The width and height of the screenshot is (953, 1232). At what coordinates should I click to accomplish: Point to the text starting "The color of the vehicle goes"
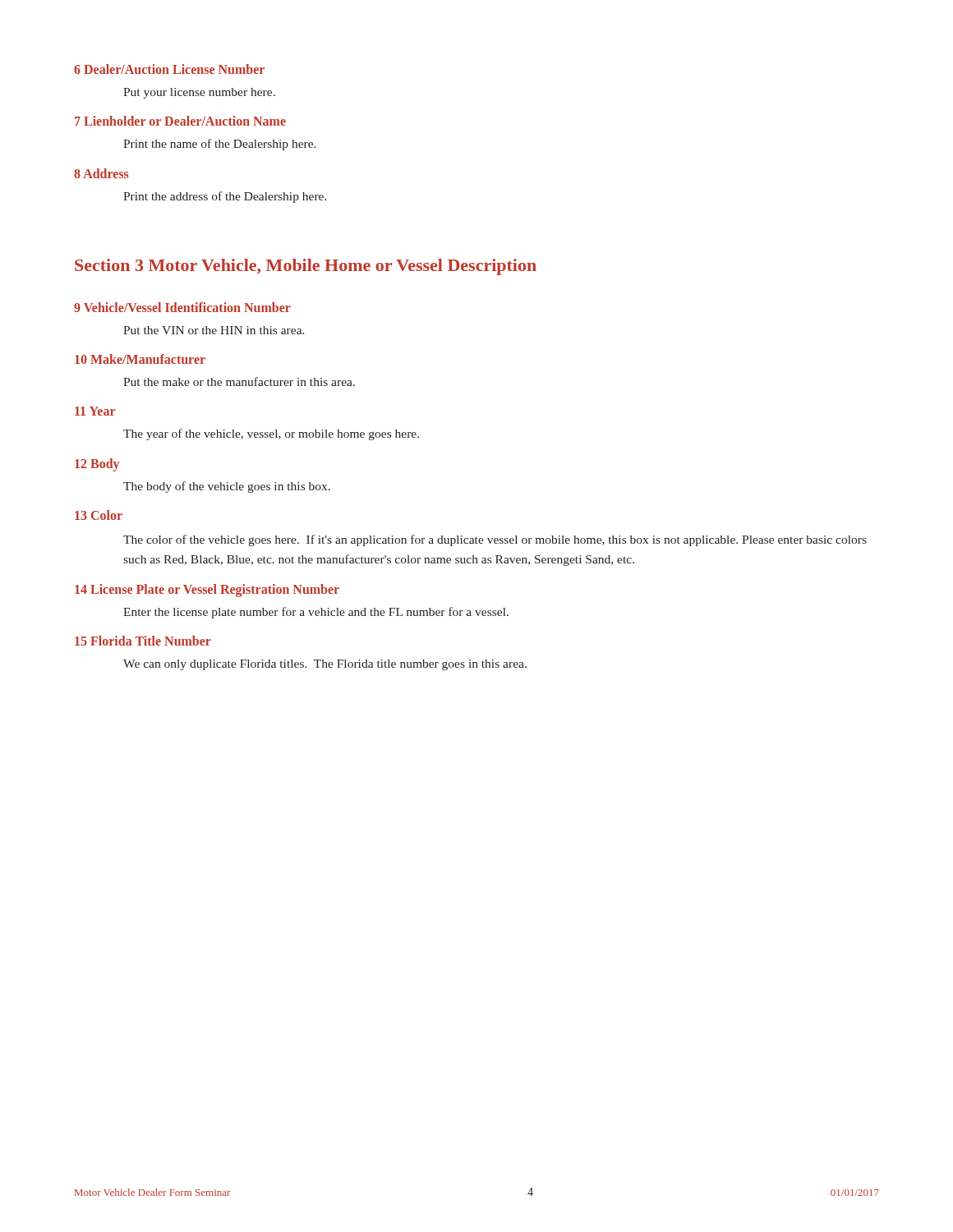tap(495, 549)
